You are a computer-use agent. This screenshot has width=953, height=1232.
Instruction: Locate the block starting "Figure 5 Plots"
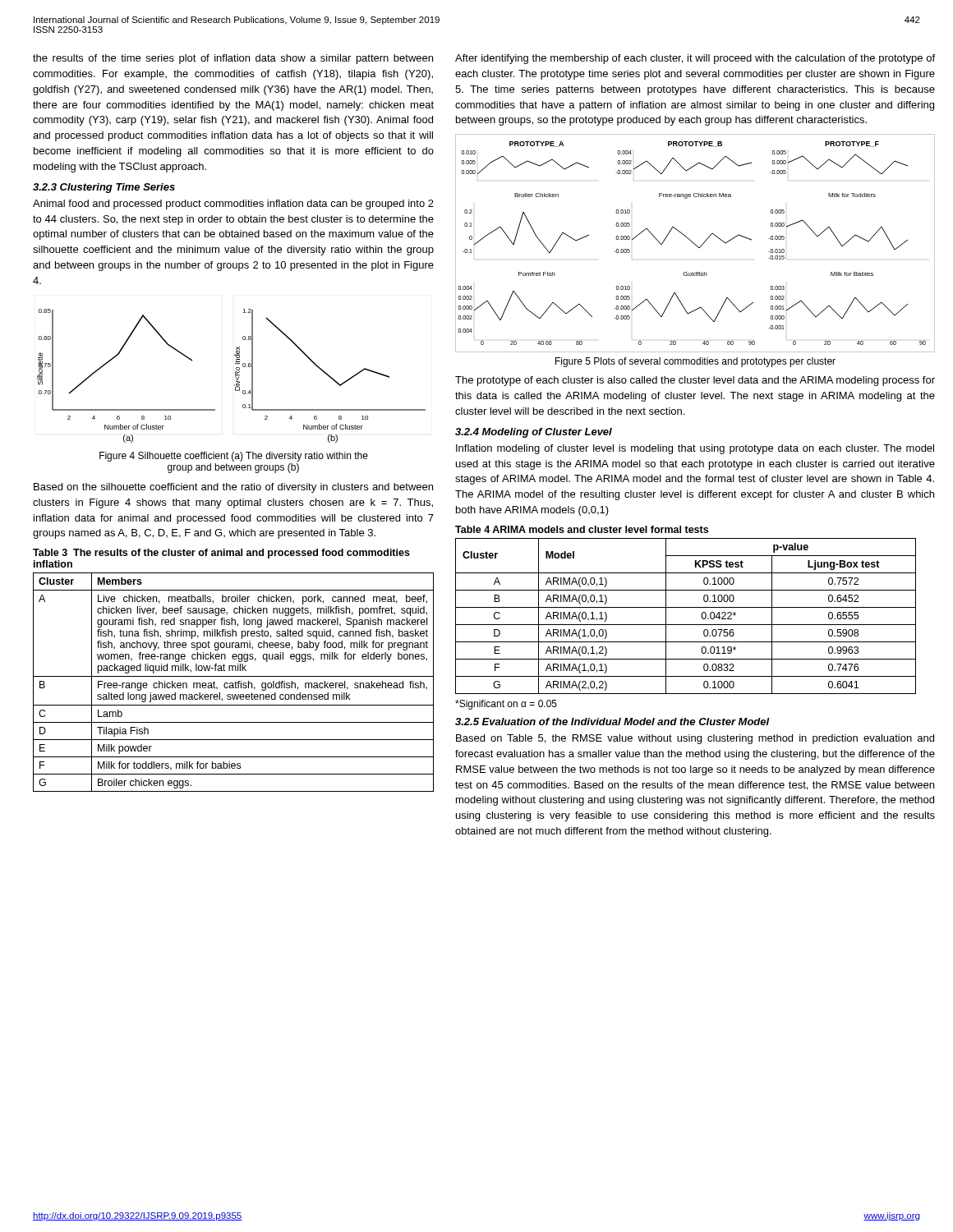point(695,362)
